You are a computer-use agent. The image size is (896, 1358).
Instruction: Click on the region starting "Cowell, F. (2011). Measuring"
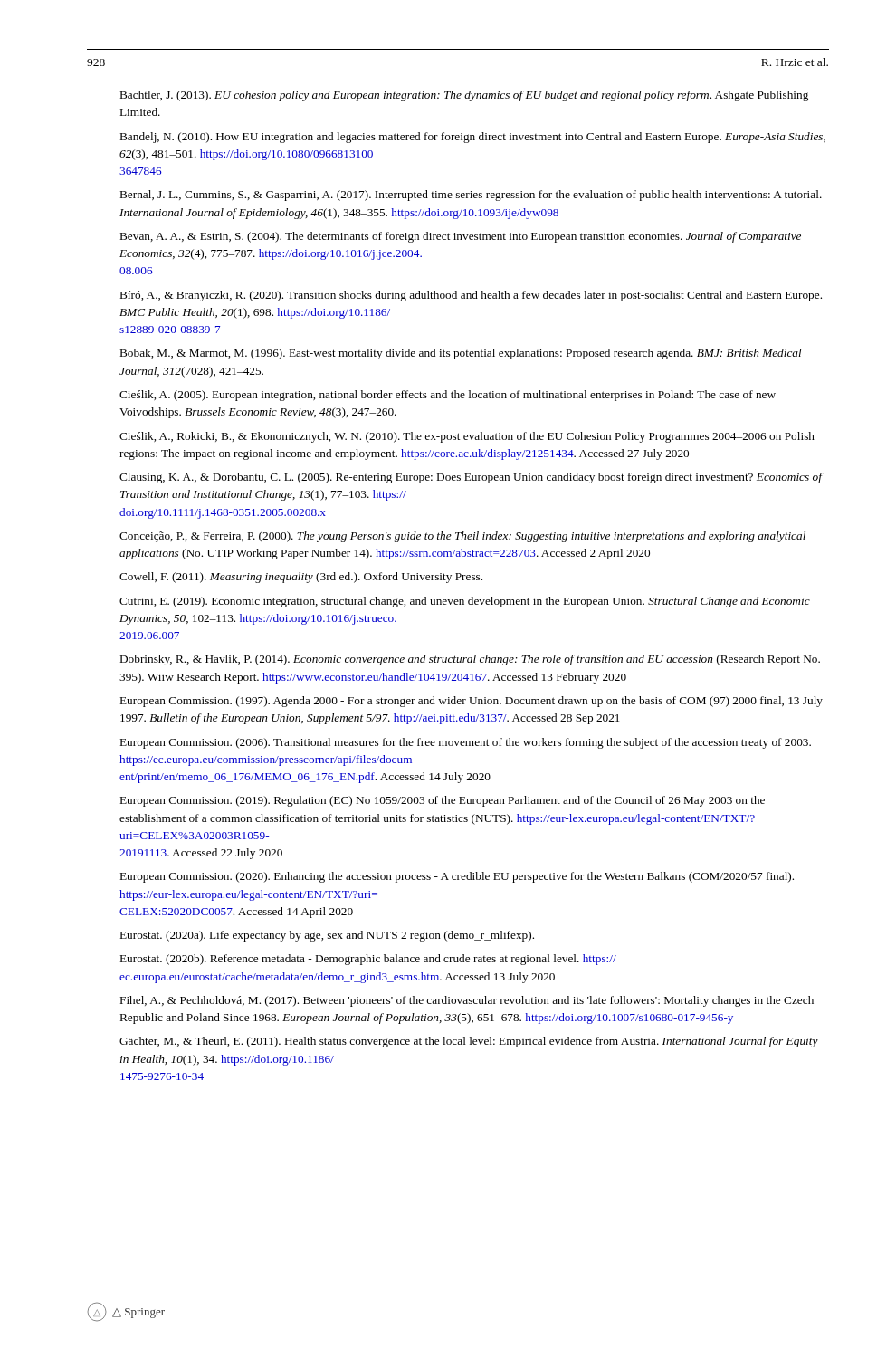click(458, 577)
